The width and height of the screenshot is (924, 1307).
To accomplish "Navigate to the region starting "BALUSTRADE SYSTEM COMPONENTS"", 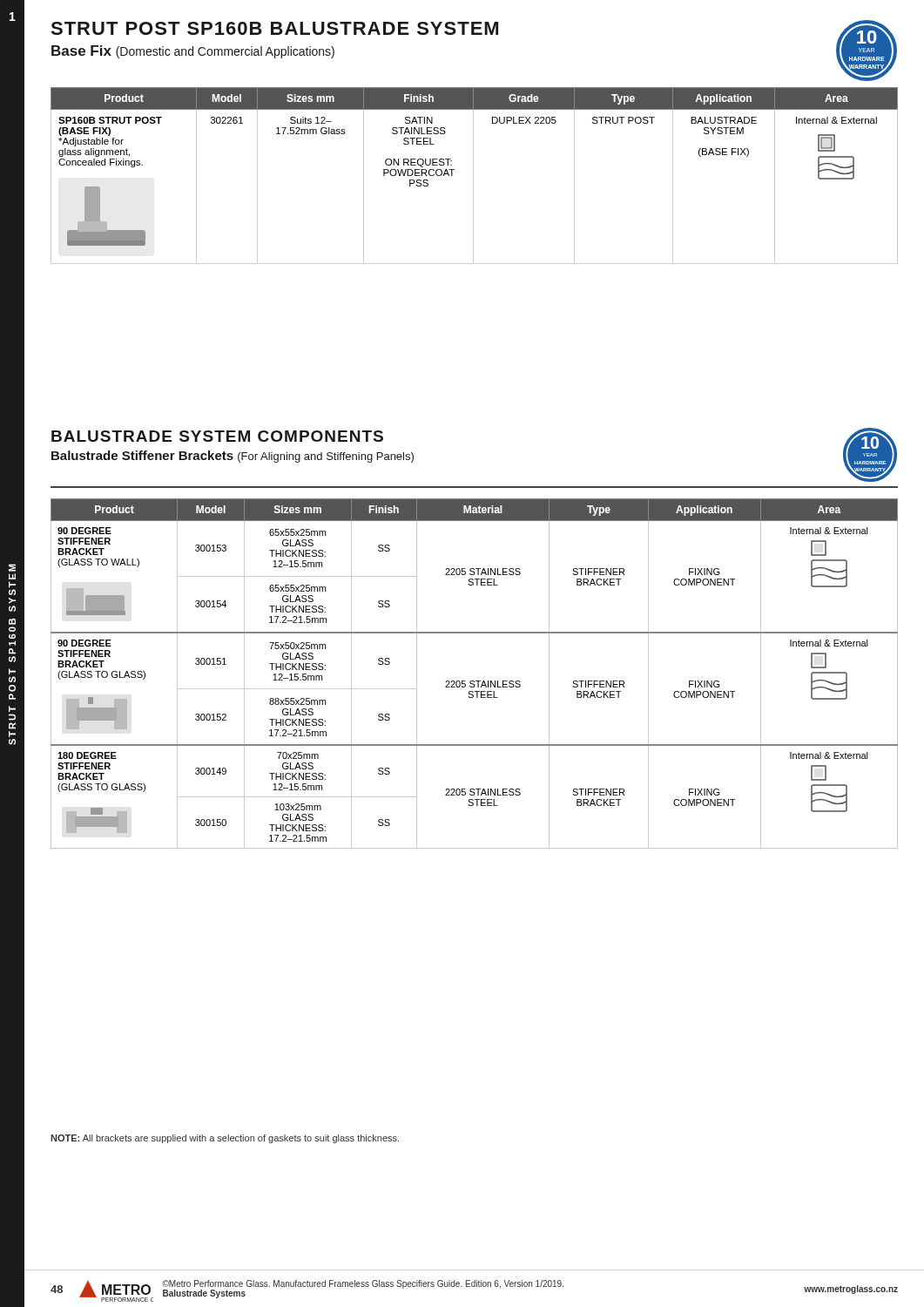I will pos(218,436).
